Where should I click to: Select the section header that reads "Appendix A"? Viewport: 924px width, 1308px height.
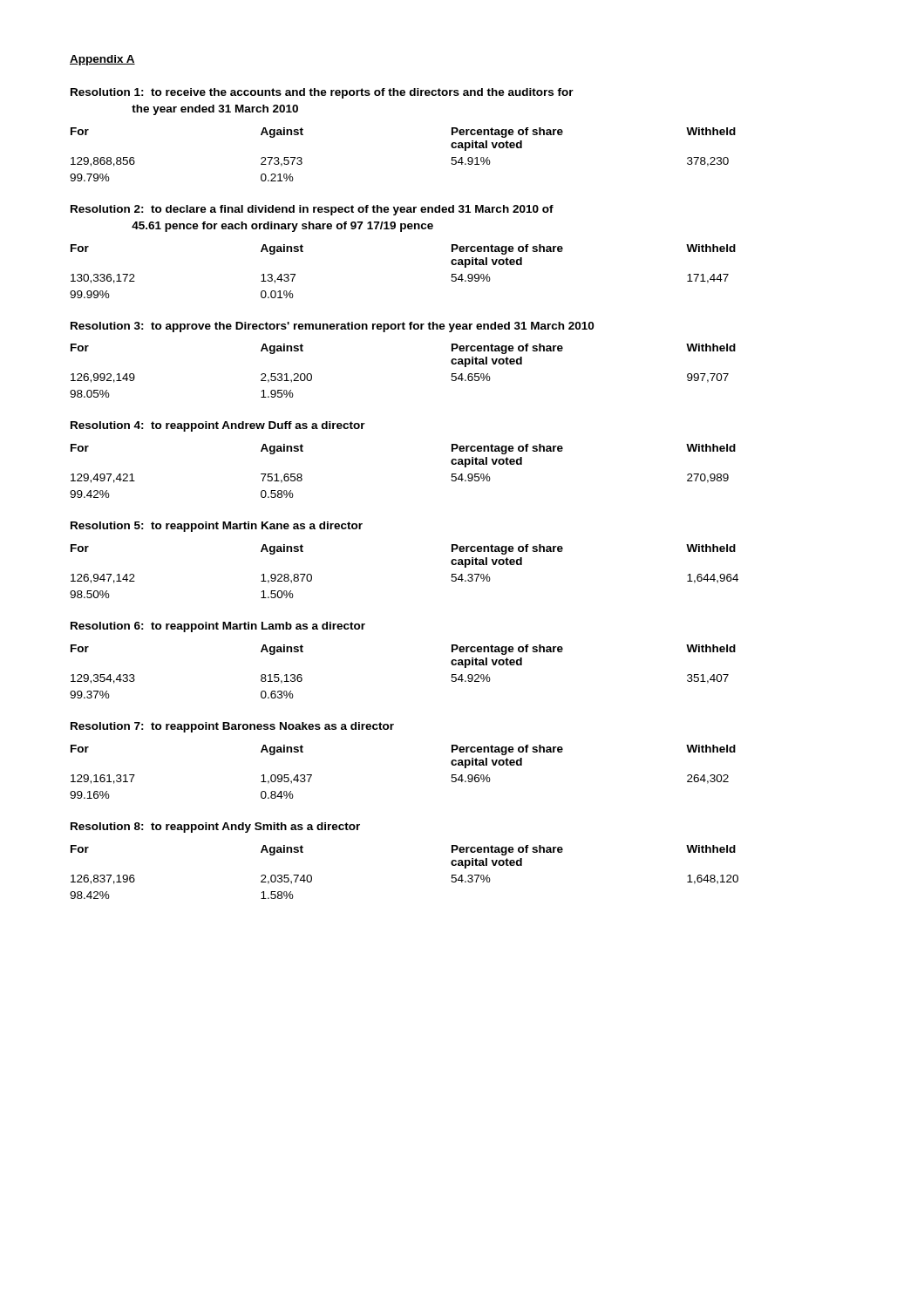102,59
